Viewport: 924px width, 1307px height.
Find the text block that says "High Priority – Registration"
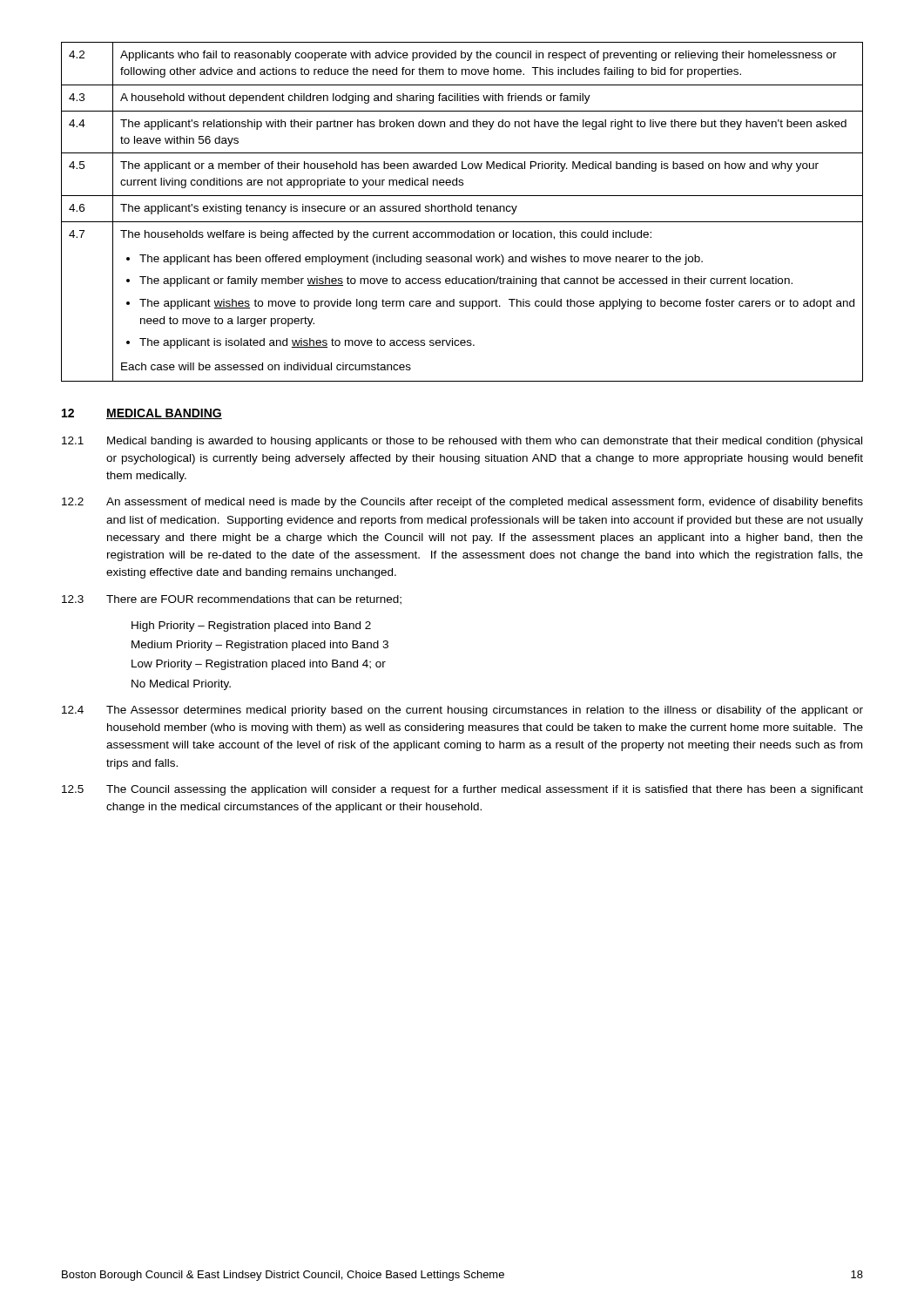pyautogui.click(x=251, y=626)
